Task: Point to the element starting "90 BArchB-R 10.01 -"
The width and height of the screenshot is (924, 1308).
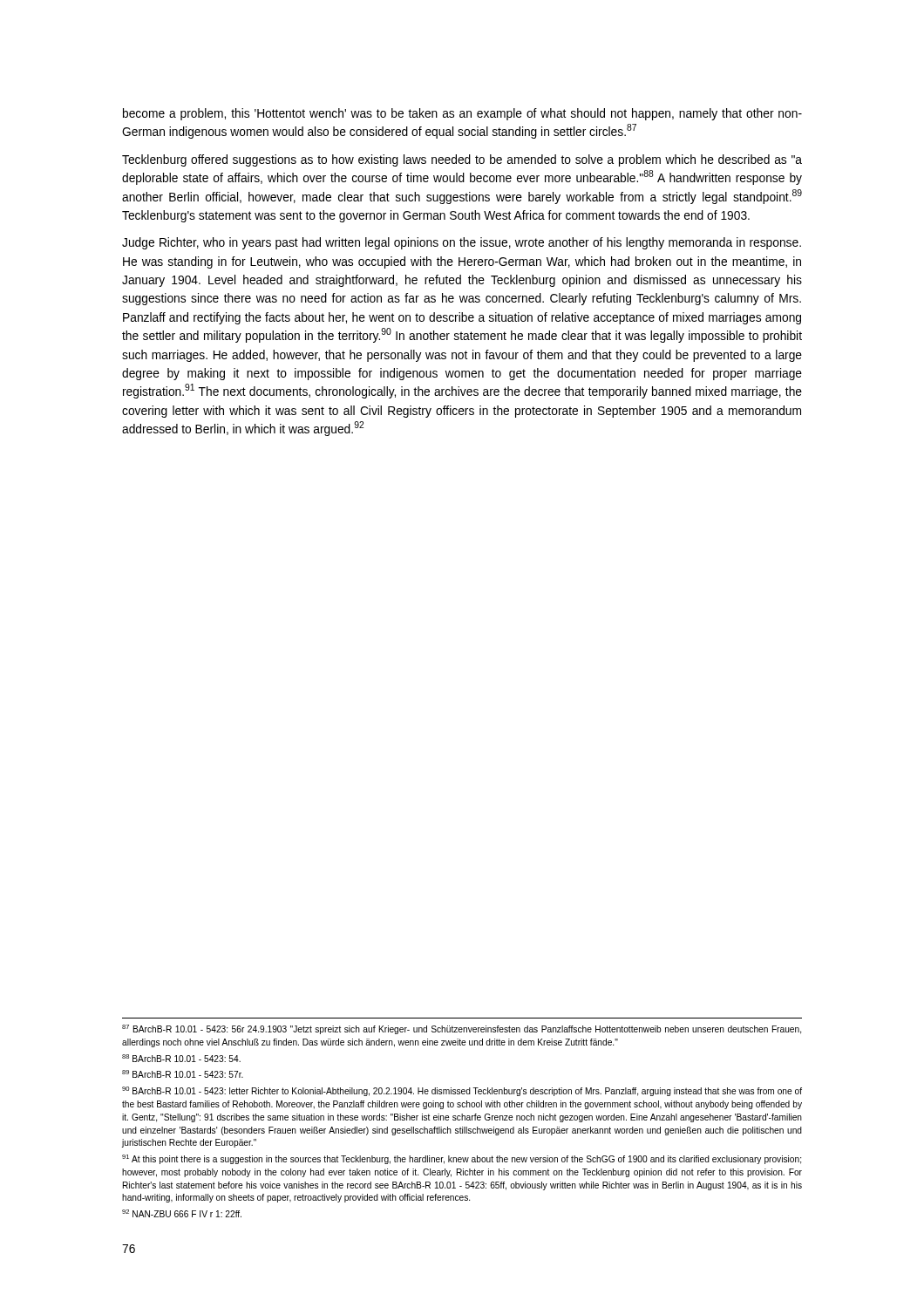Action: [x=462, y=1118]
